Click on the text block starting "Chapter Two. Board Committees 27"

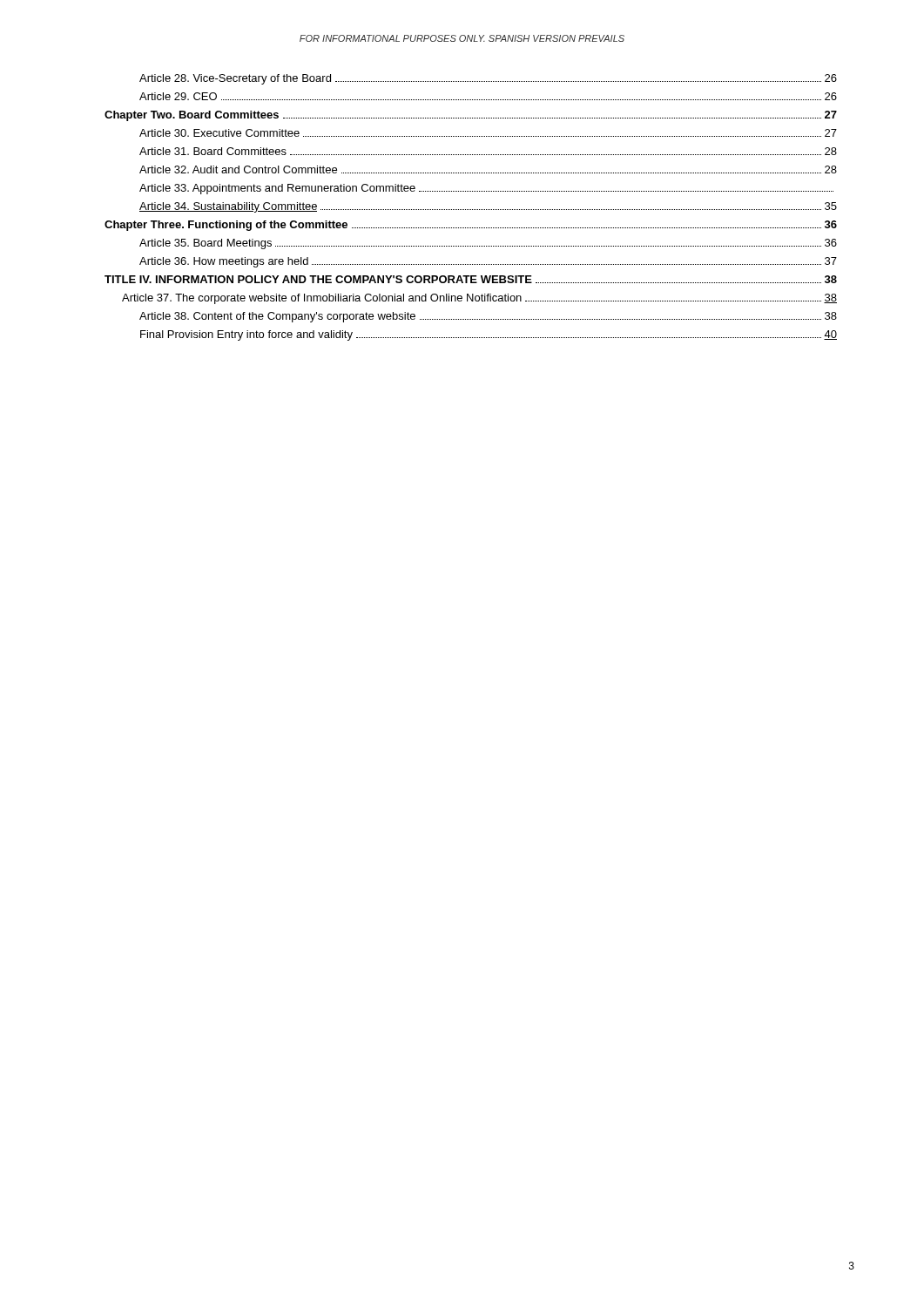(471, 115)
